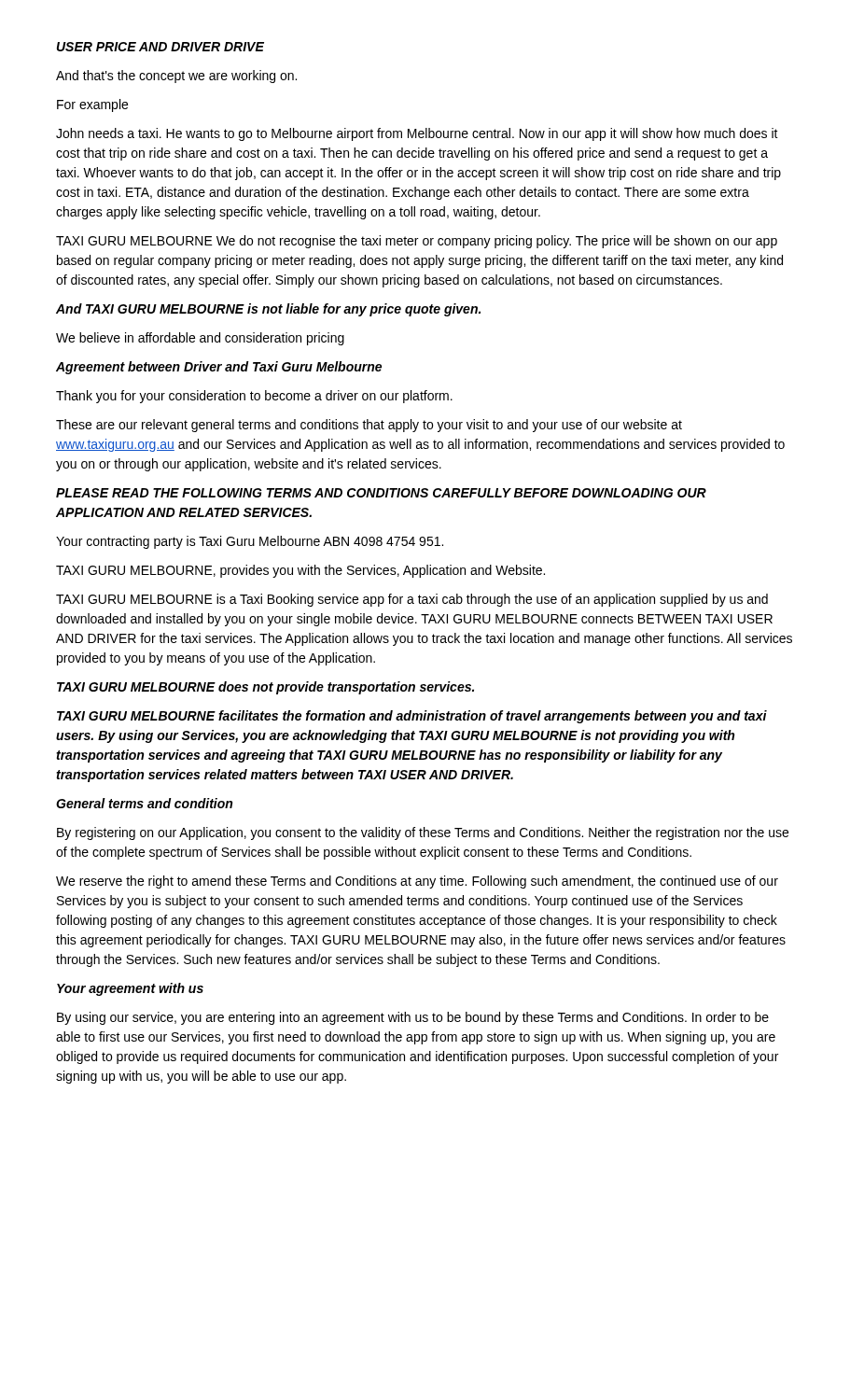Find the element starting "Agreement between Driver and Taxi"

(219, 368)
